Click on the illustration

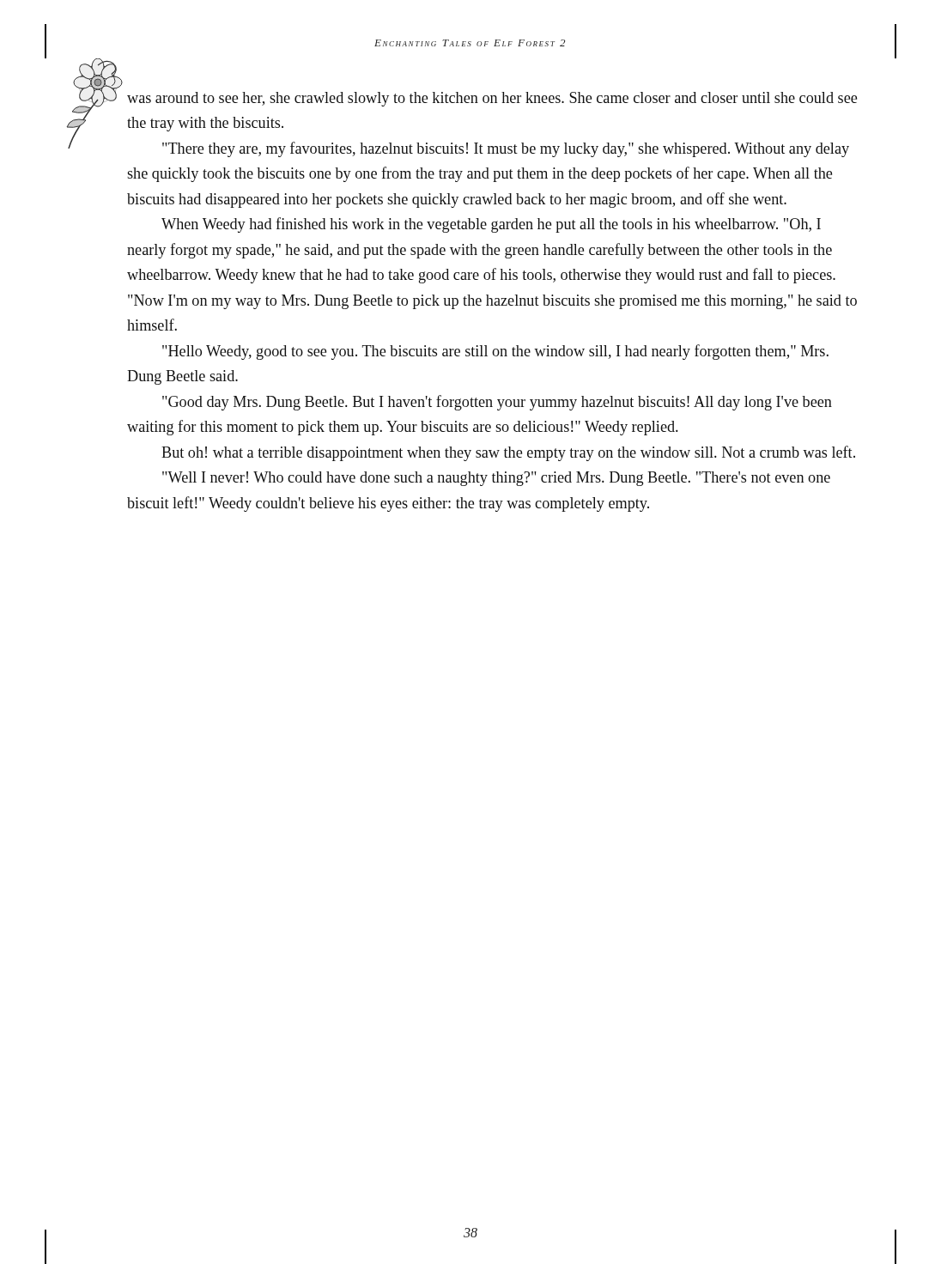pyautogui.click(x=94, y=103)
